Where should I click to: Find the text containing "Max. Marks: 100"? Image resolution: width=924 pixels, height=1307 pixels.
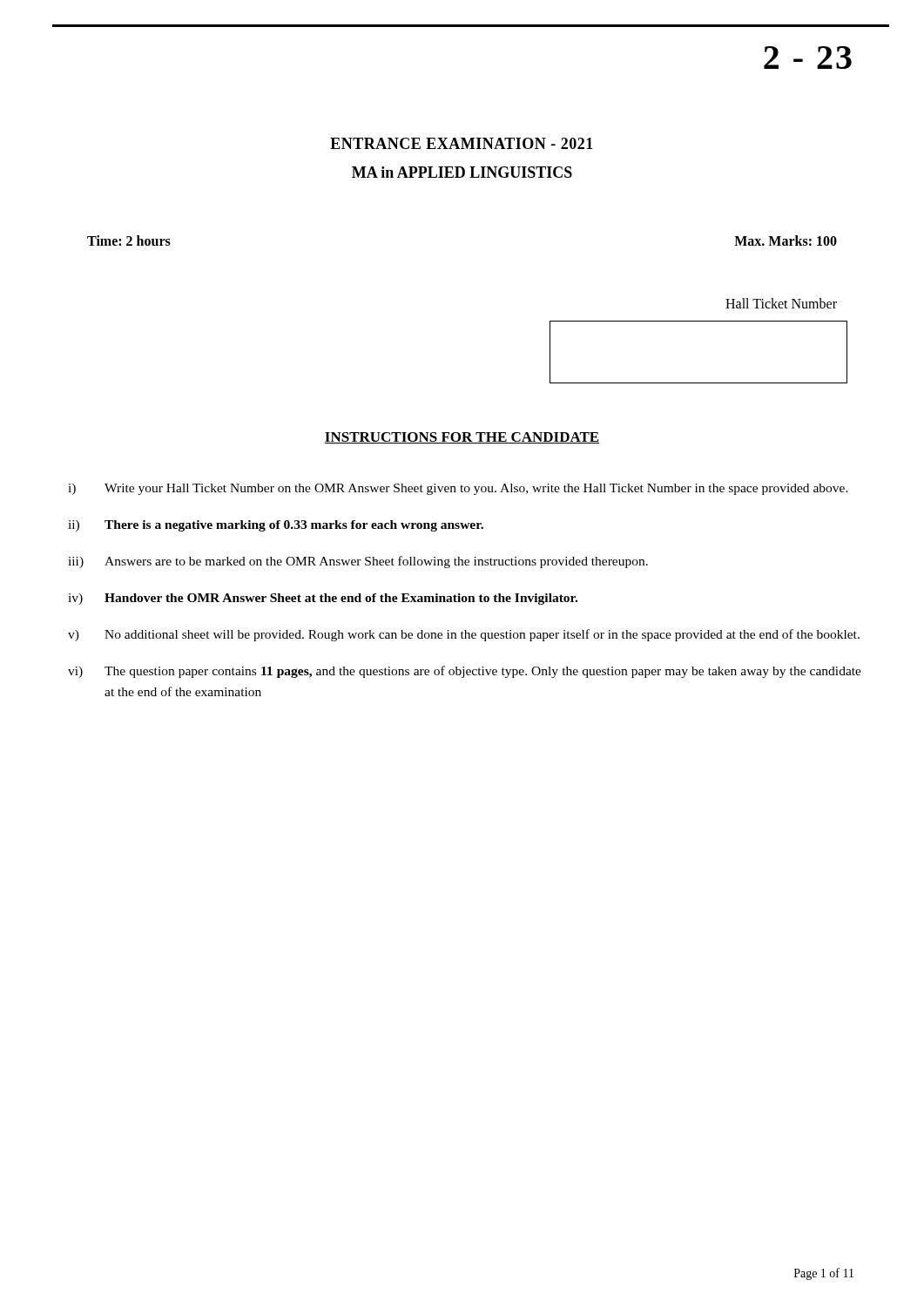(x=786, y=241)
